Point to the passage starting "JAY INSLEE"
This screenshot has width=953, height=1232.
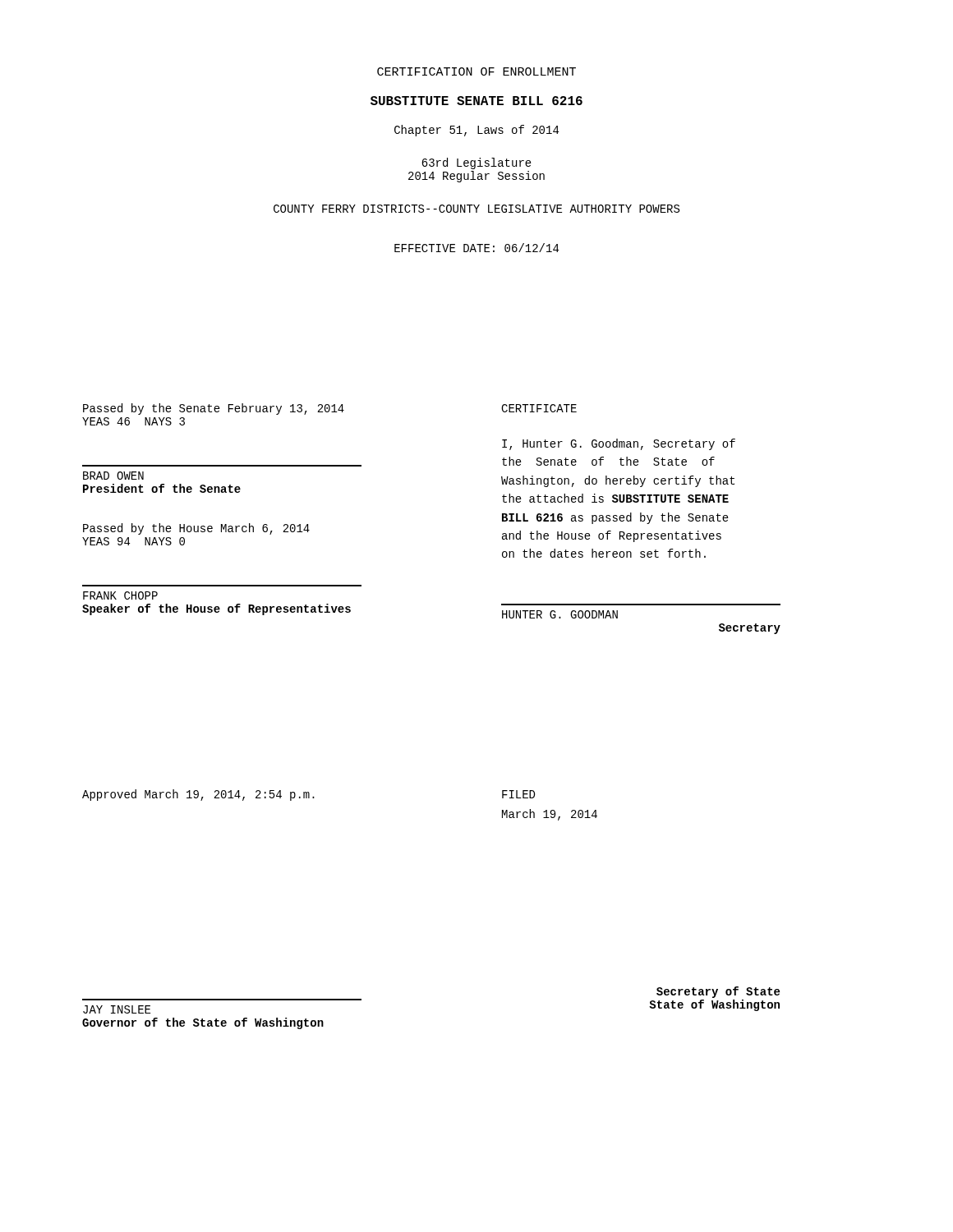222,1001
